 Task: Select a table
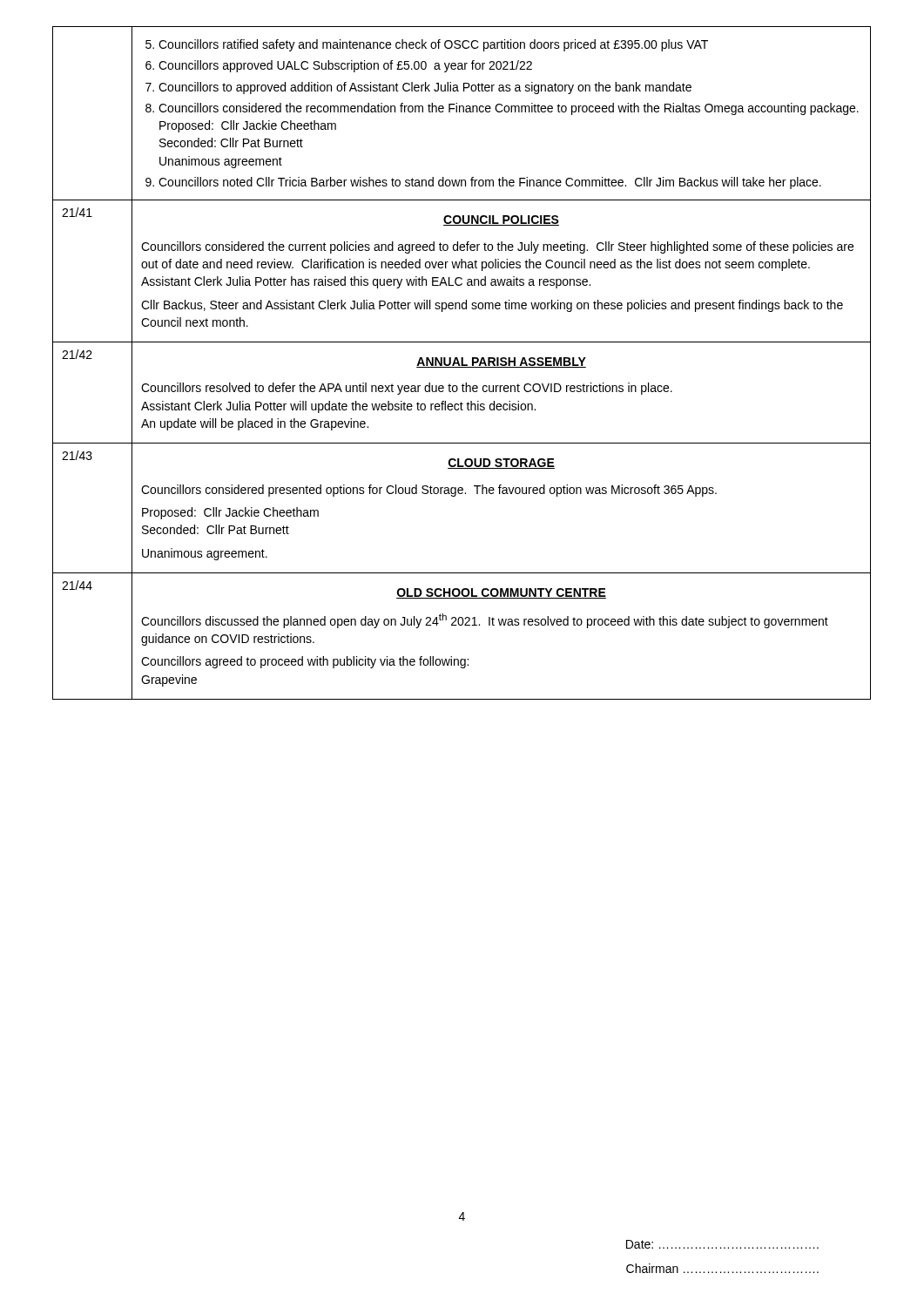[462, 363]
